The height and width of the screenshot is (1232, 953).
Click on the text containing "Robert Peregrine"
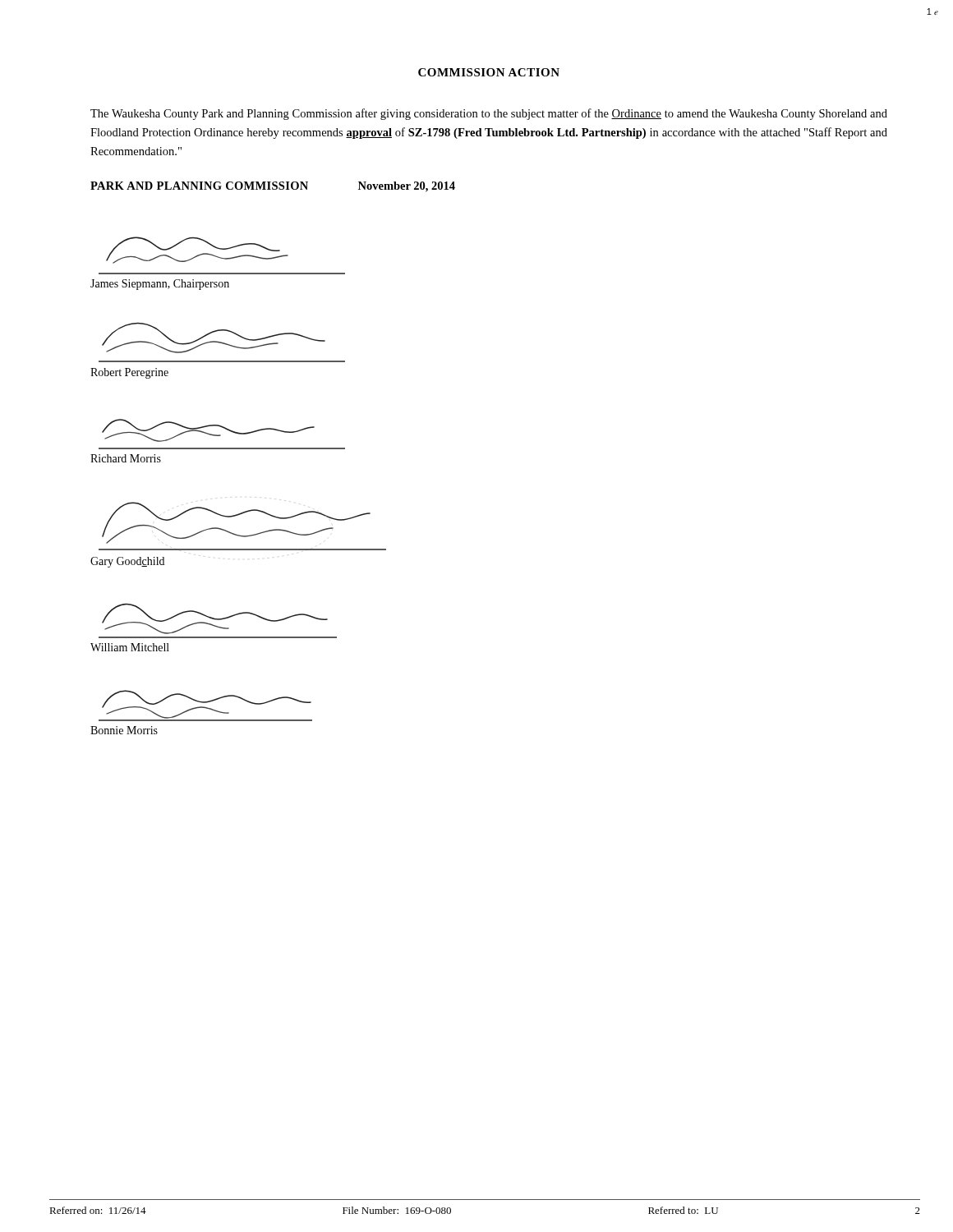[x=129, y=372]
